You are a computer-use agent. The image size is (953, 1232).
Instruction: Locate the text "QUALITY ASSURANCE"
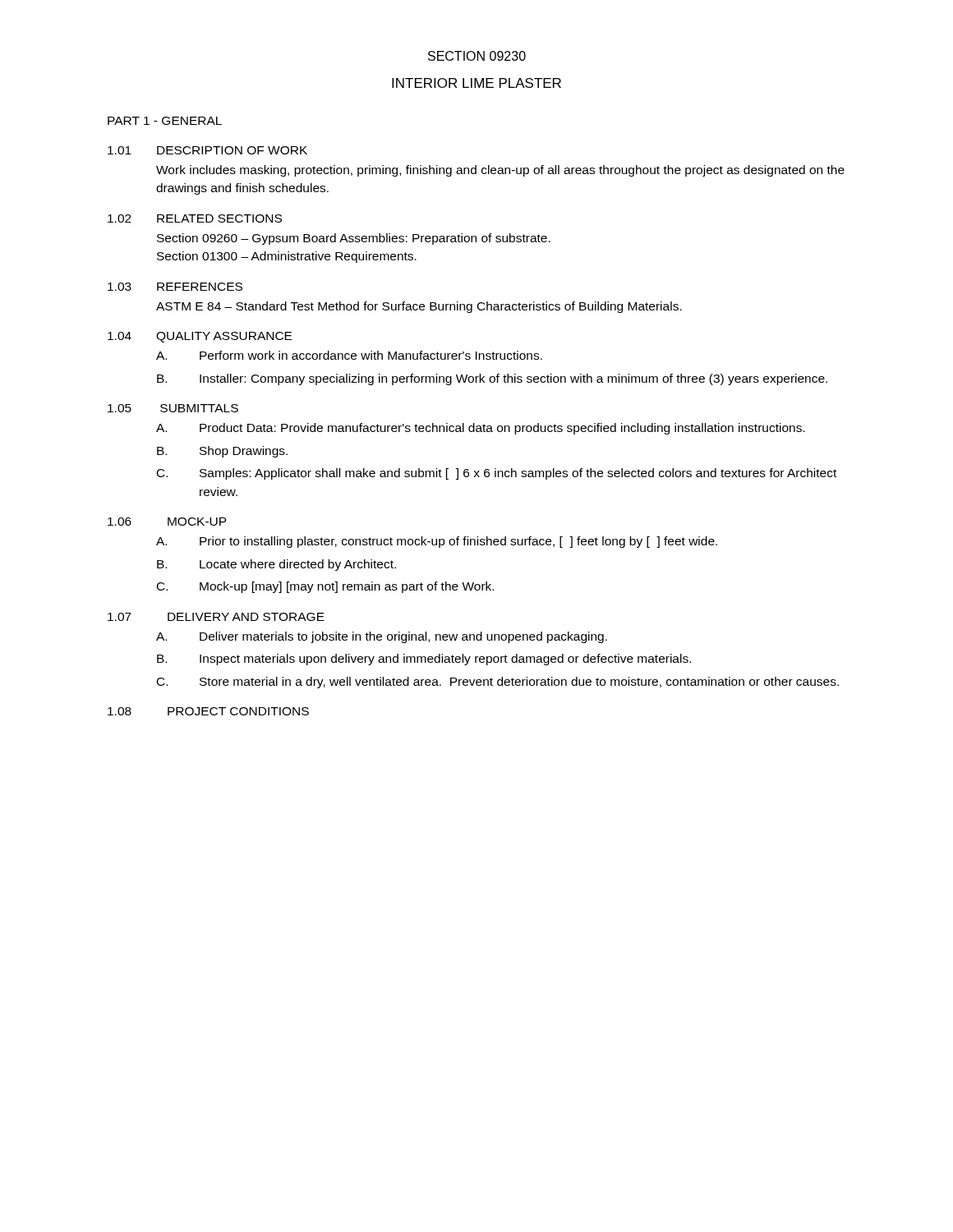pyautogui.click(x=224, y=336)
